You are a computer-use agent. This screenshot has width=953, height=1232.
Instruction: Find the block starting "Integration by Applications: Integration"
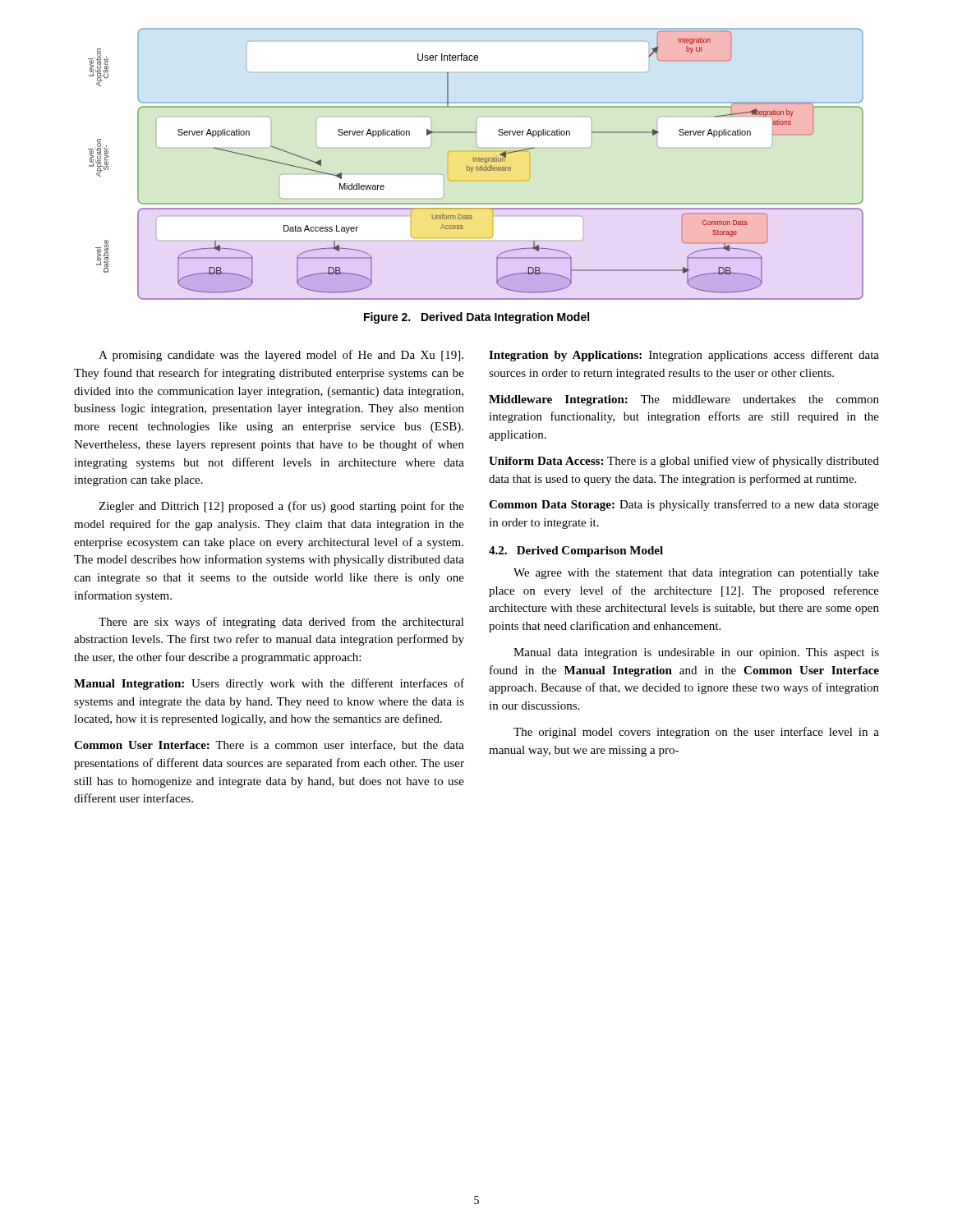coord(684,364)
